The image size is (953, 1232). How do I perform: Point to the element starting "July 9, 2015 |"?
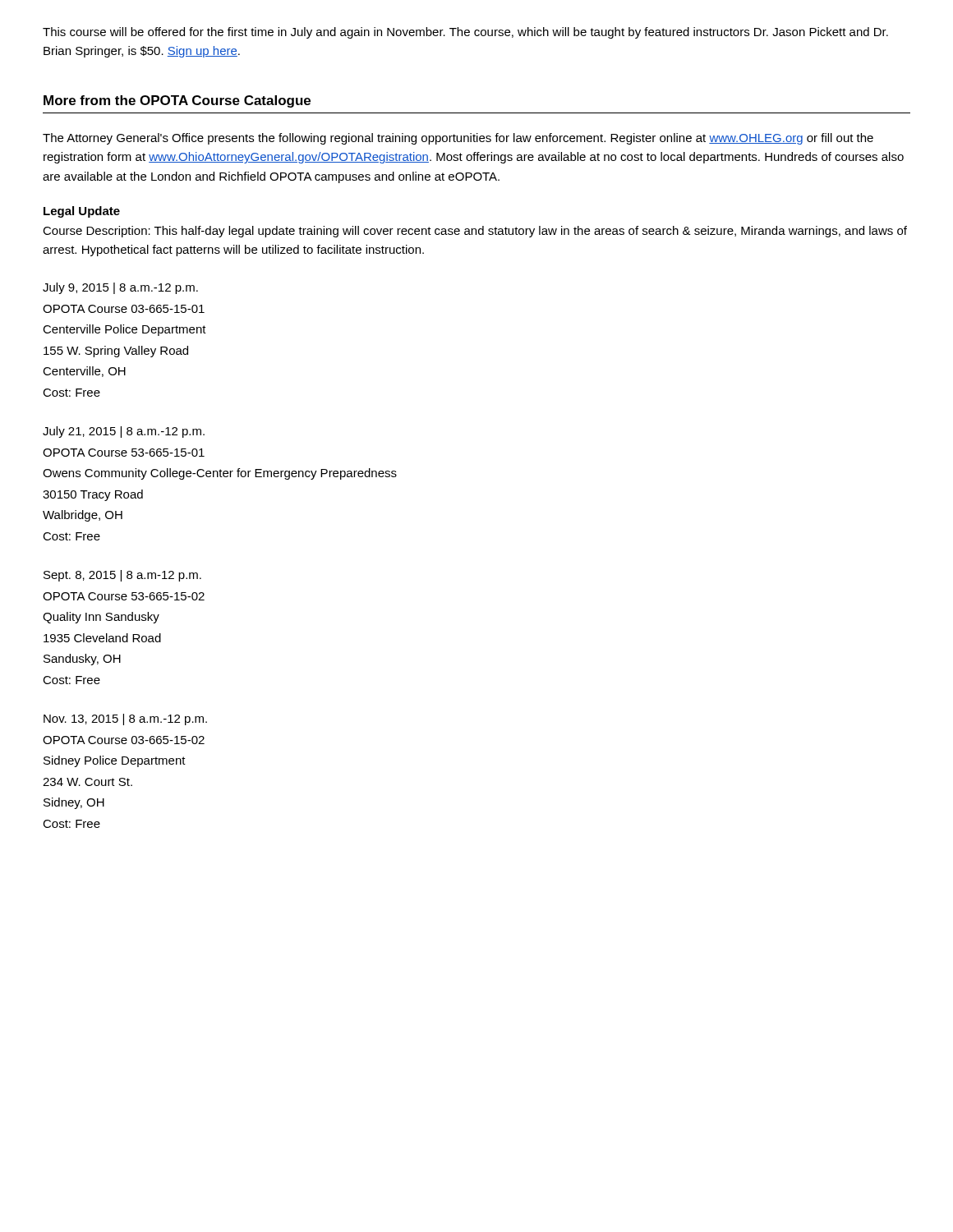coord(124,340)
